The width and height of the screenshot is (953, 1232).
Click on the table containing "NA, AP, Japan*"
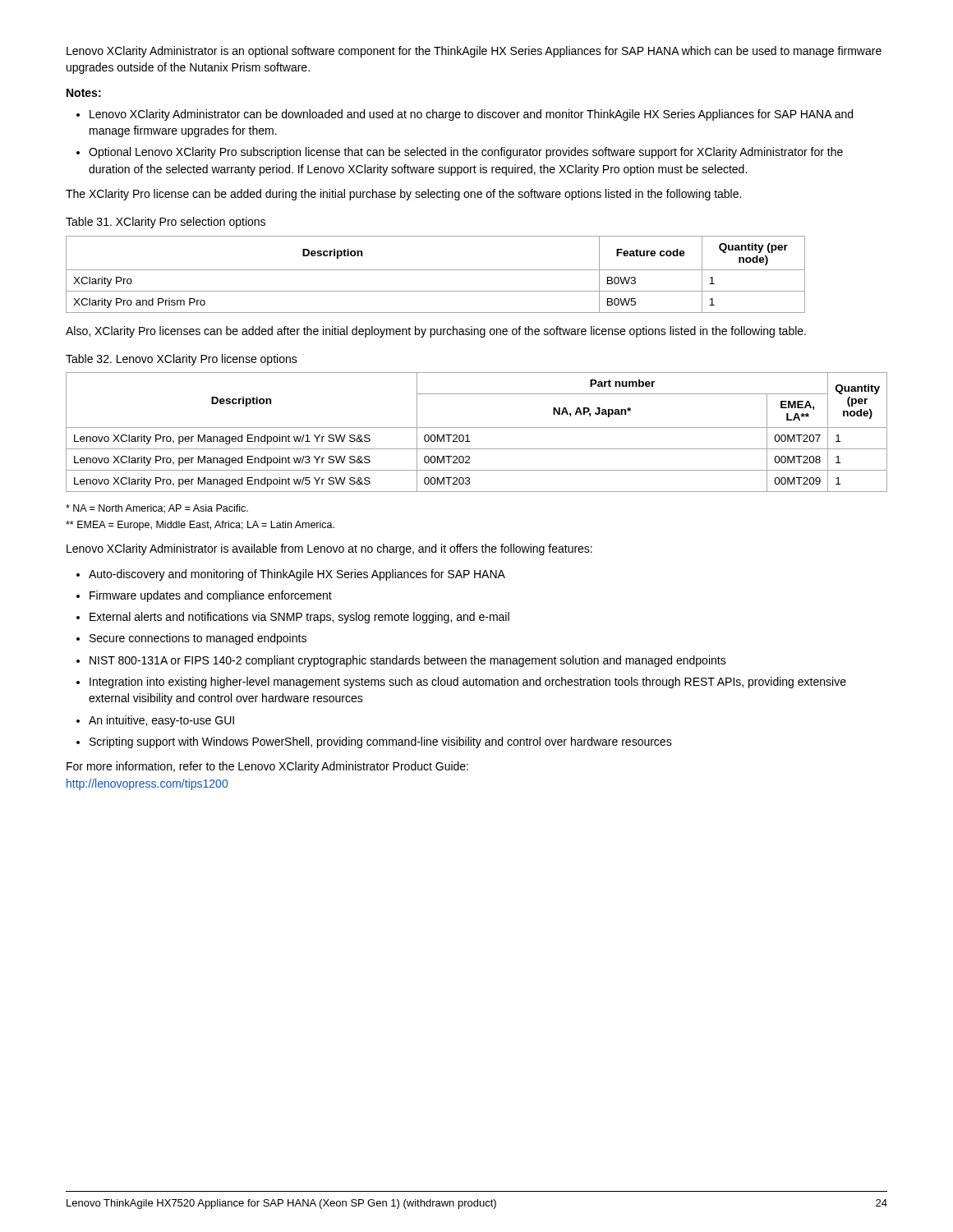pos(476,432)
